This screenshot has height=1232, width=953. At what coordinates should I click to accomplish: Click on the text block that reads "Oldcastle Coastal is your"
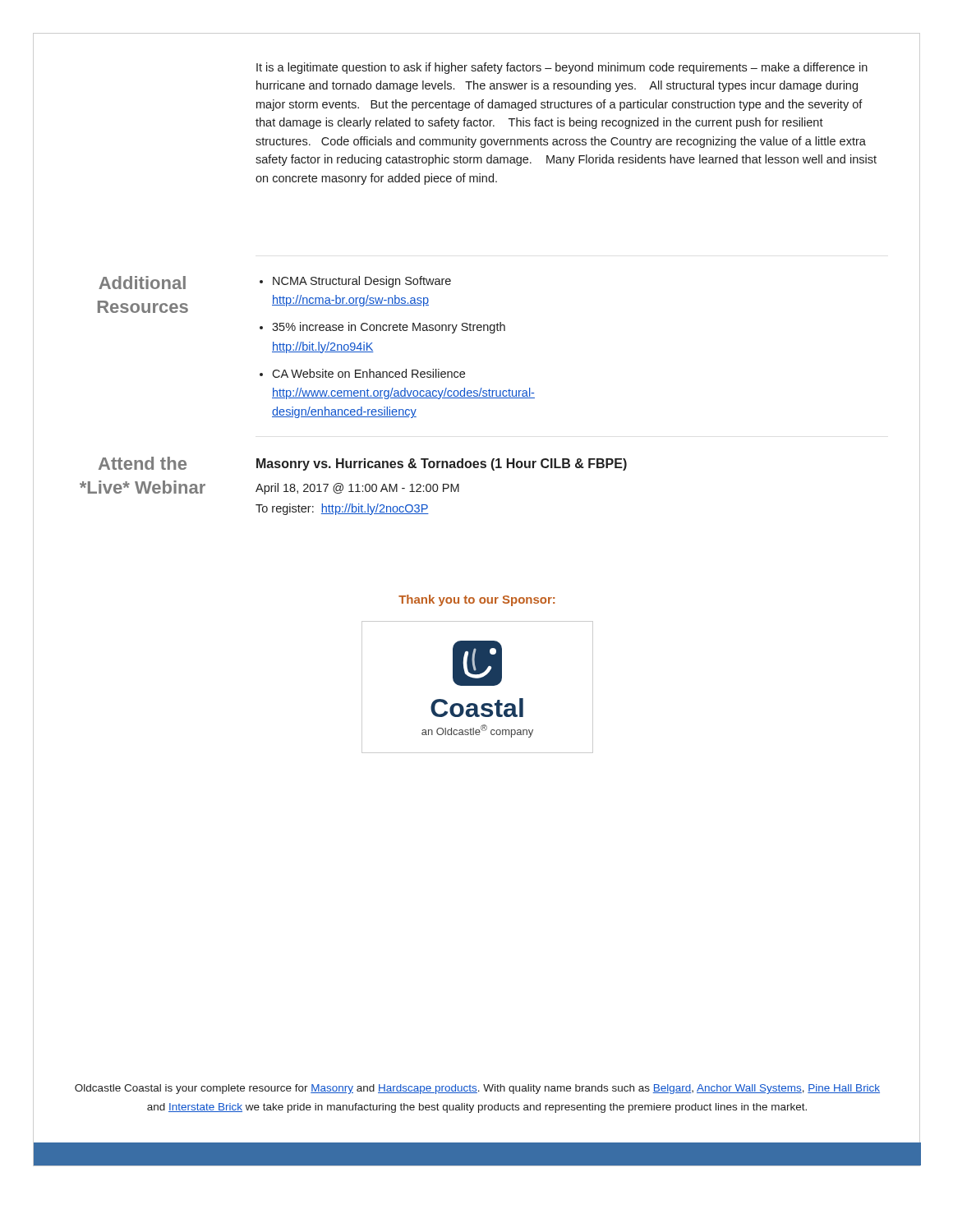(477, 1097)
